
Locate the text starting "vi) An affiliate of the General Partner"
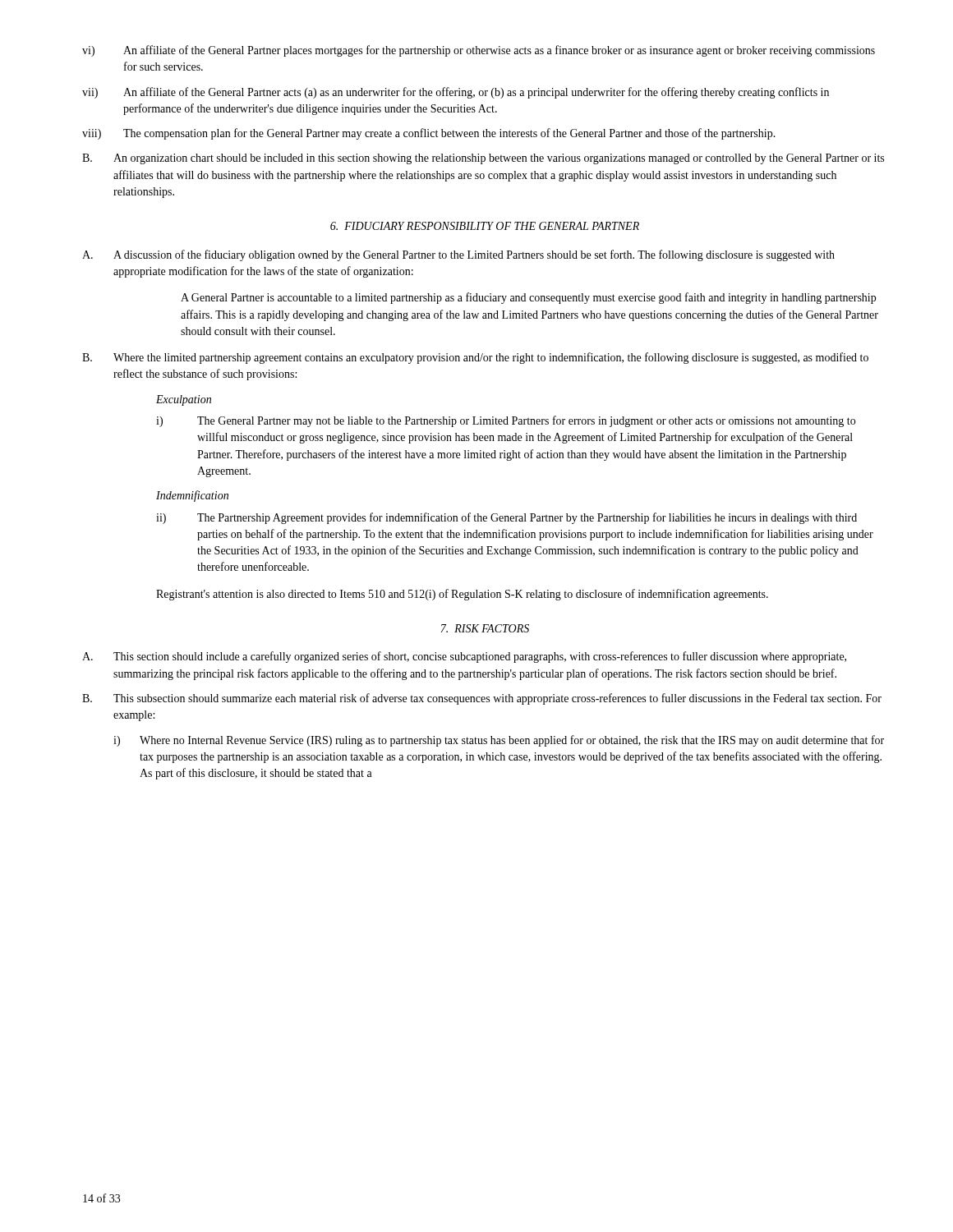[x=485, y=59]
